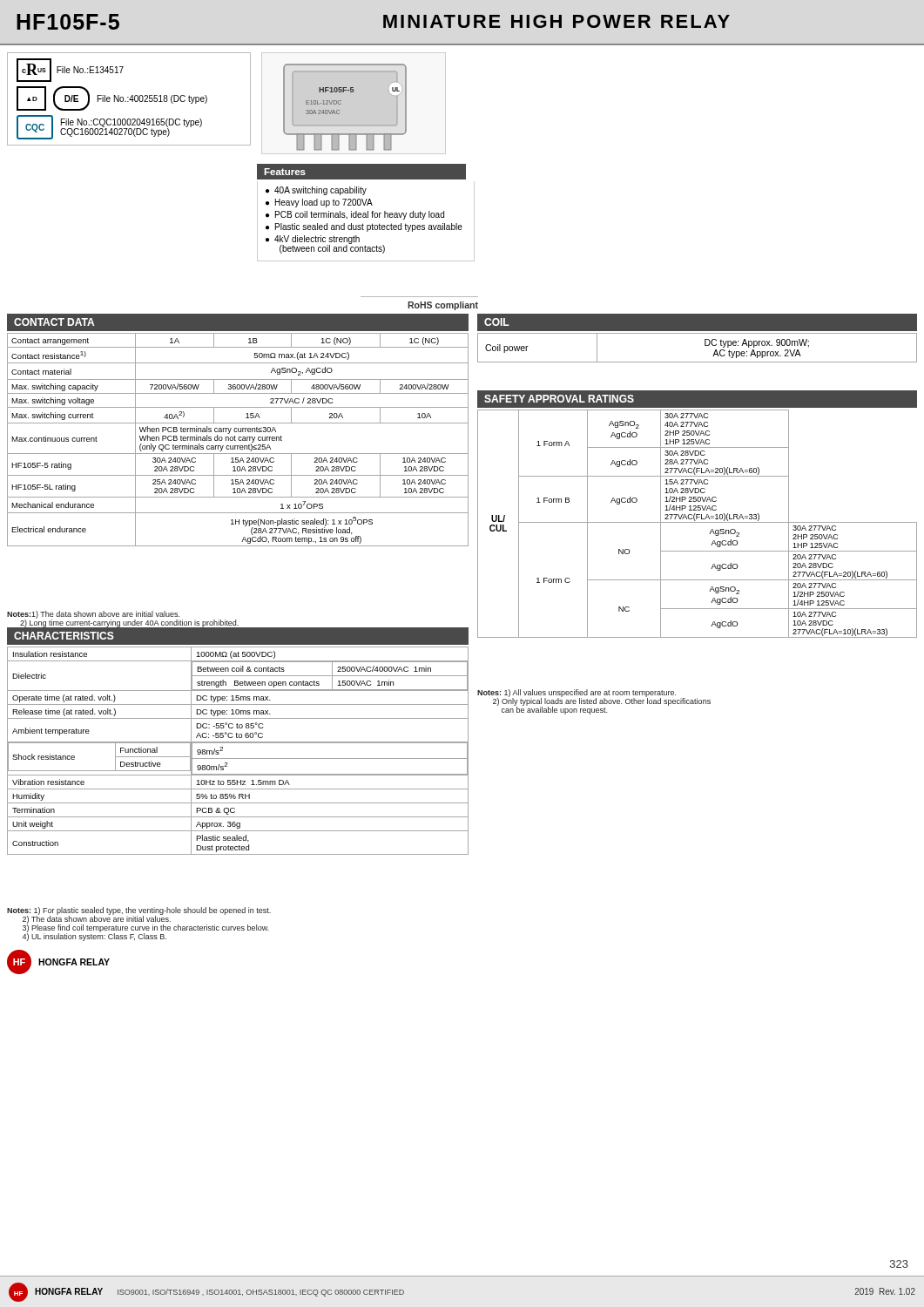Select the passage starting "CONTACT DATA"
The height and width of the screenshot is (1307, 924).
(238, 322)
